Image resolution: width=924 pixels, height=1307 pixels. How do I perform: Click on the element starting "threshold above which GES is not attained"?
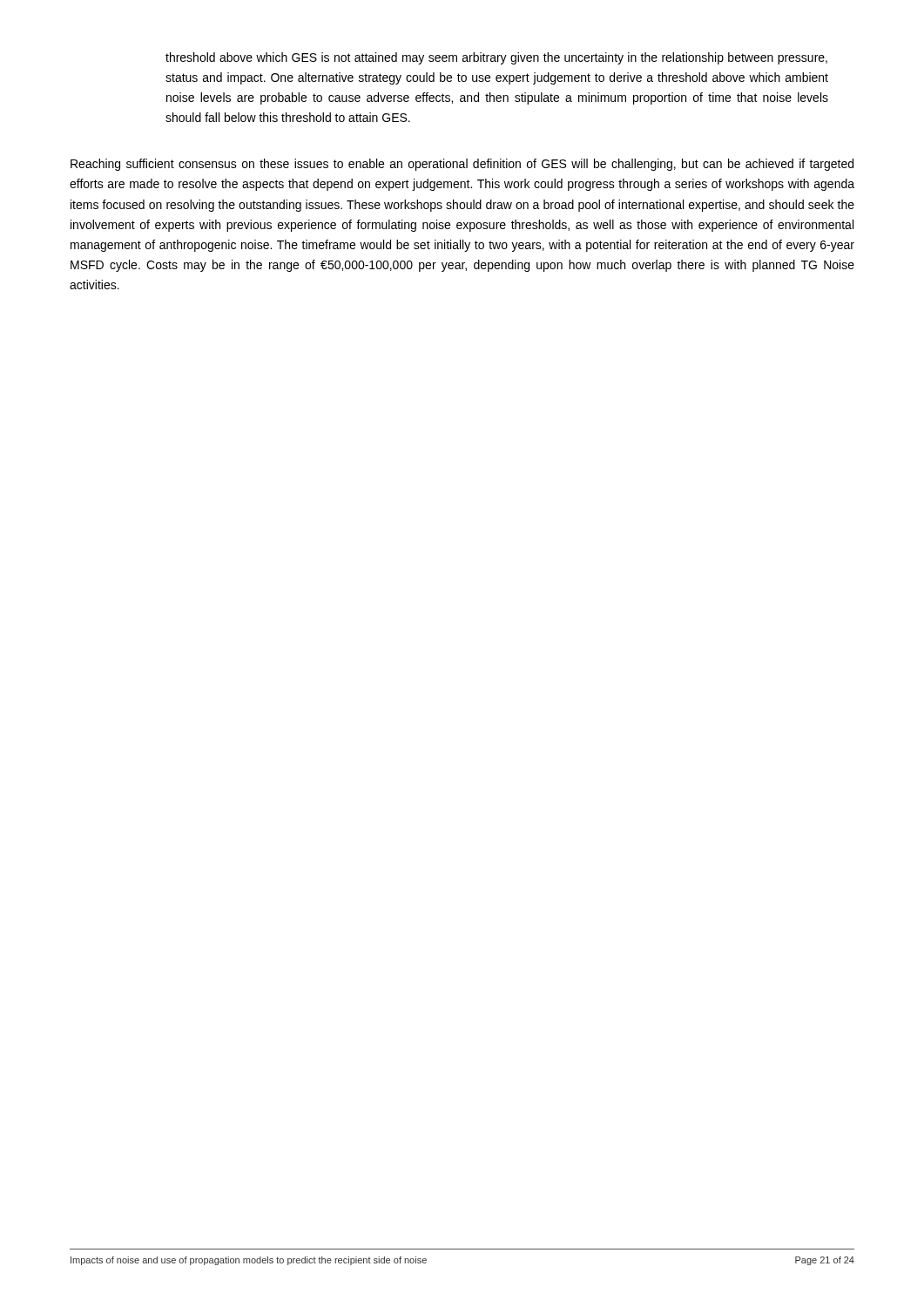click(x=497, y=88)
